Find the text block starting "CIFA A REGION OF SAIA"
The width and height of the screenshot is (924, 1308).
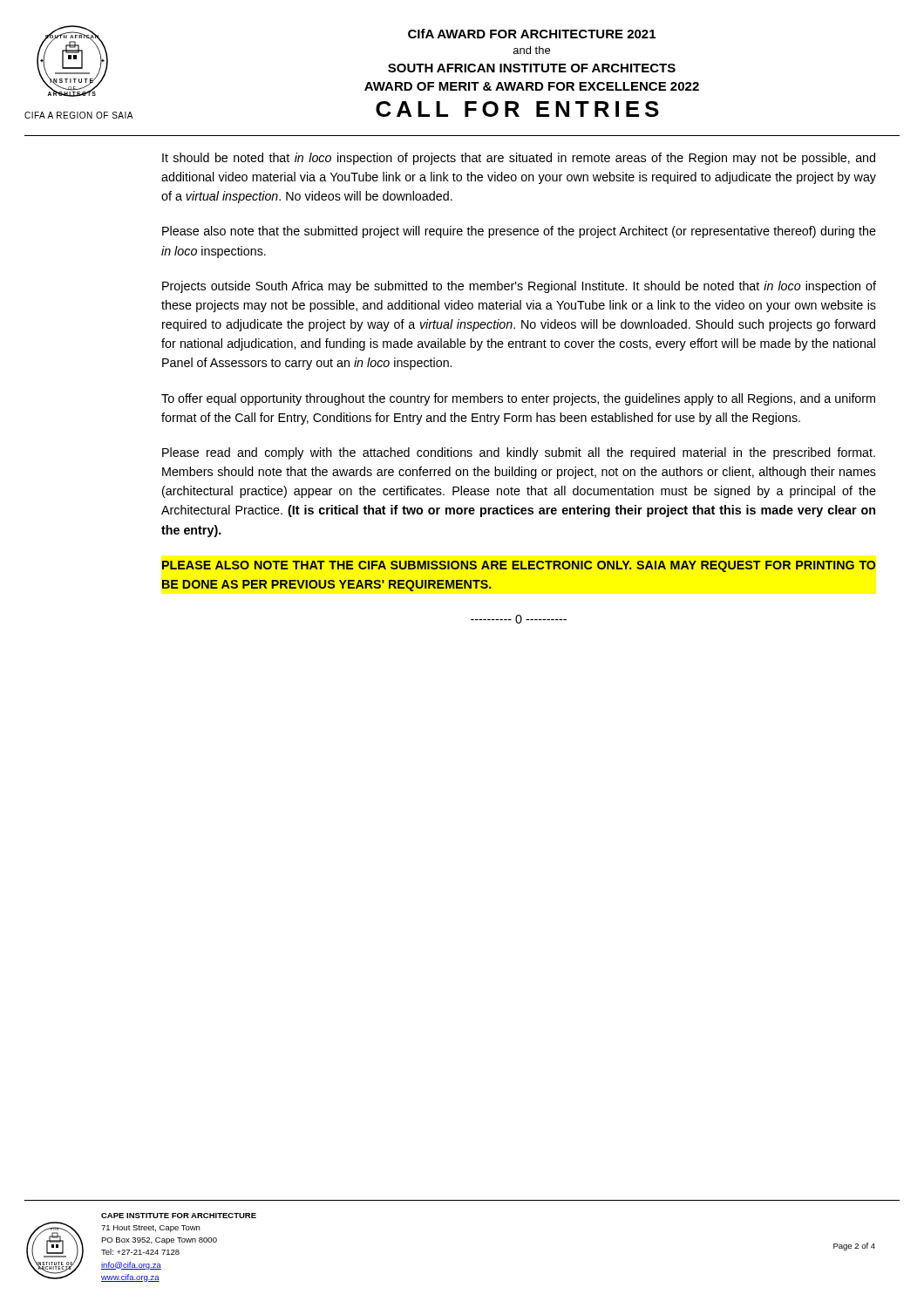click(x=79, y=116)
